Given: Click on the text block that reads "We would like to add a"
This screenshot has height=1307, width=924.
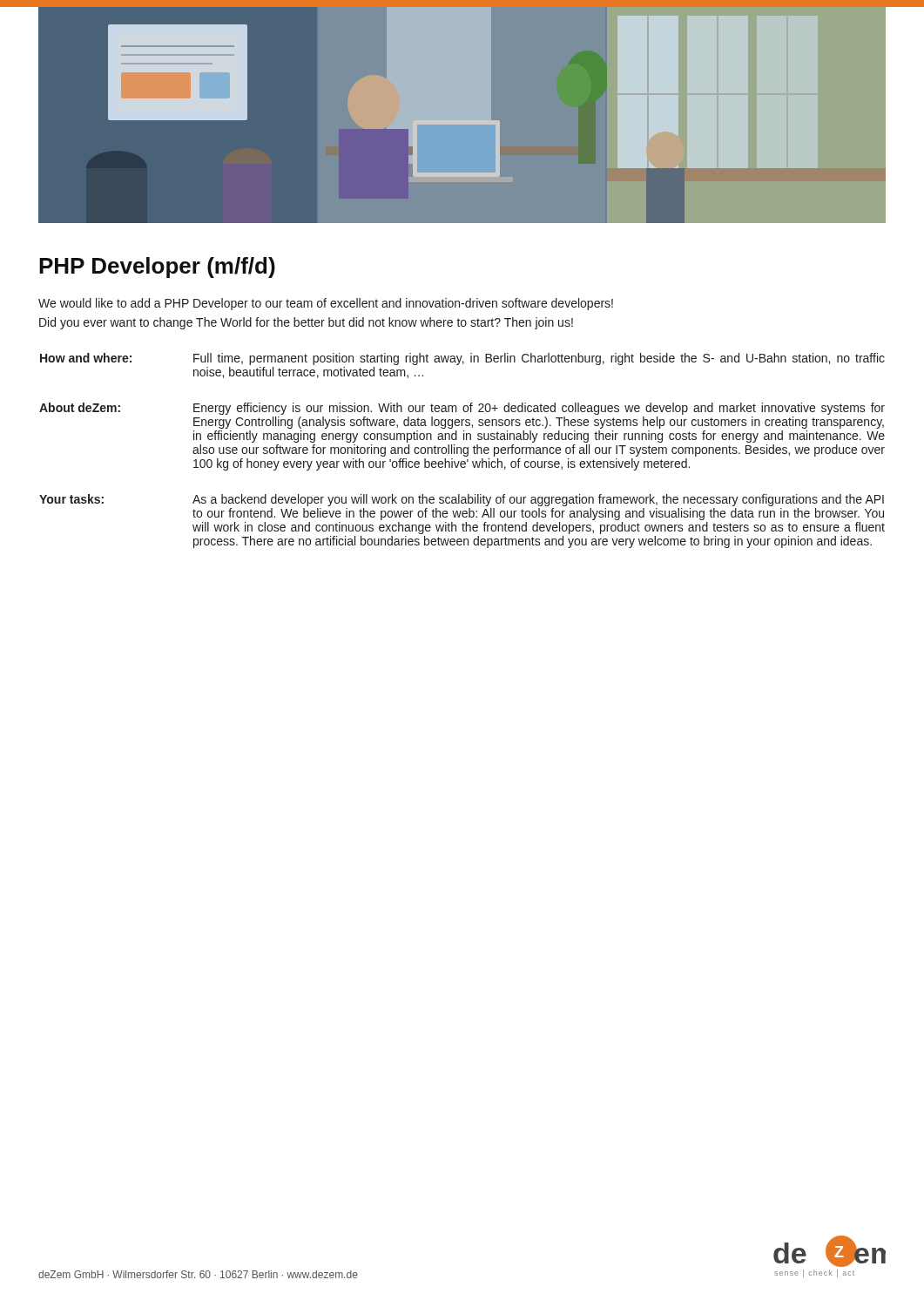Looking at the screenshot, I should pos(326,313).
